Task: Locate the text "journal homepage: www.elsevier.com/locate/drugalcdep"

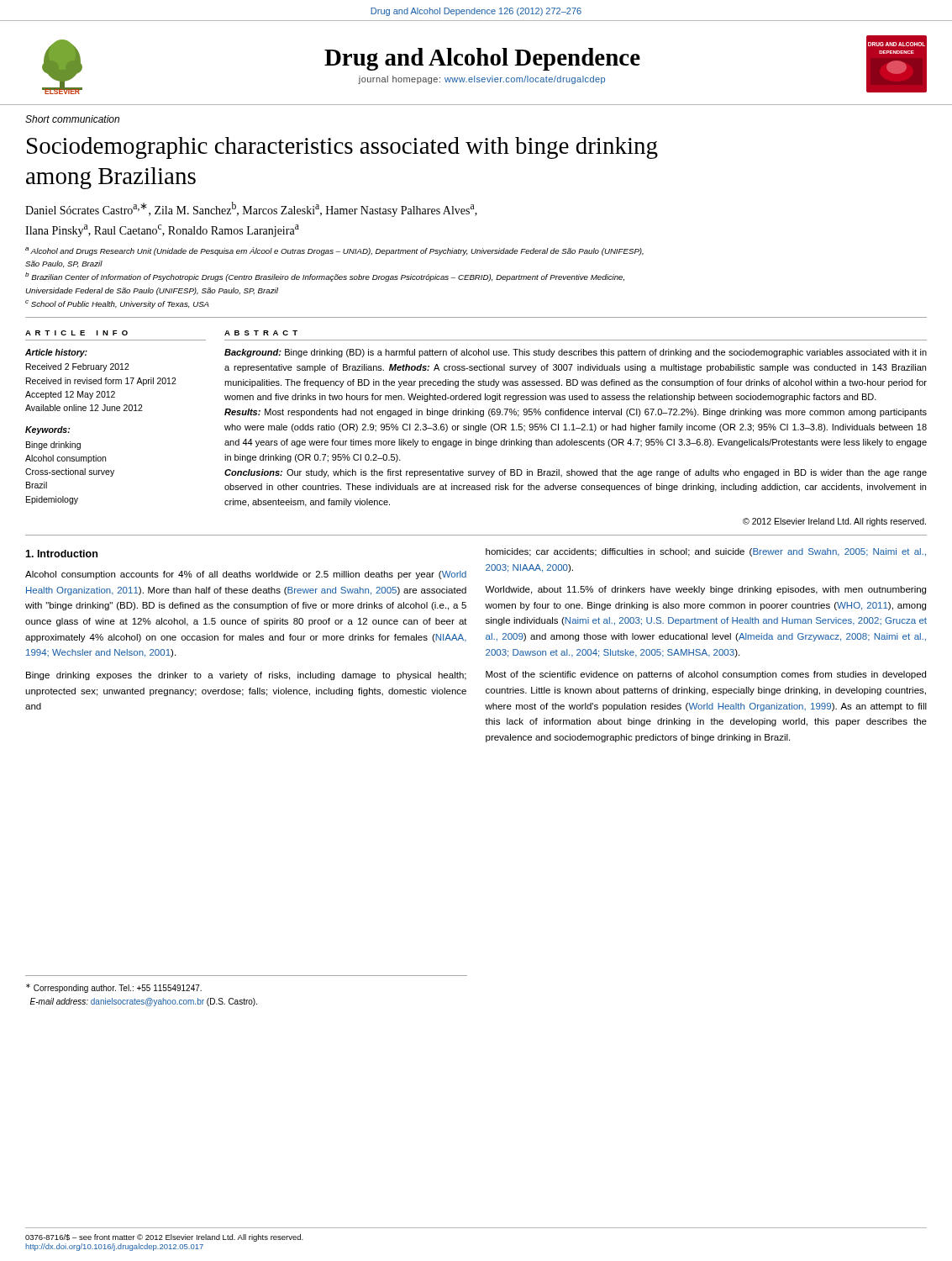Action: click(482, 79)
